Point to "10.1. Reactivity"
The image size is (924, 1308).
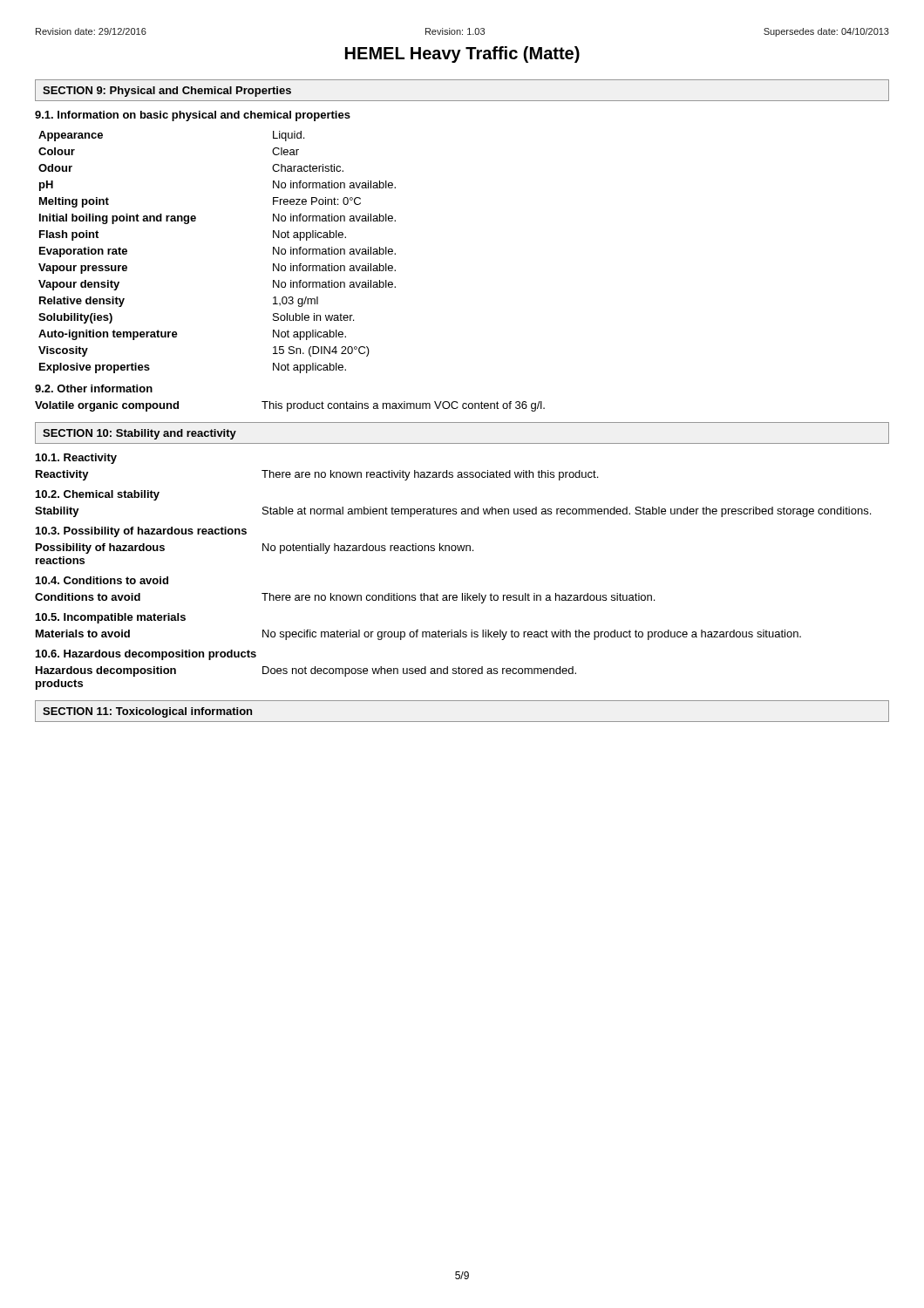(76, 457)
